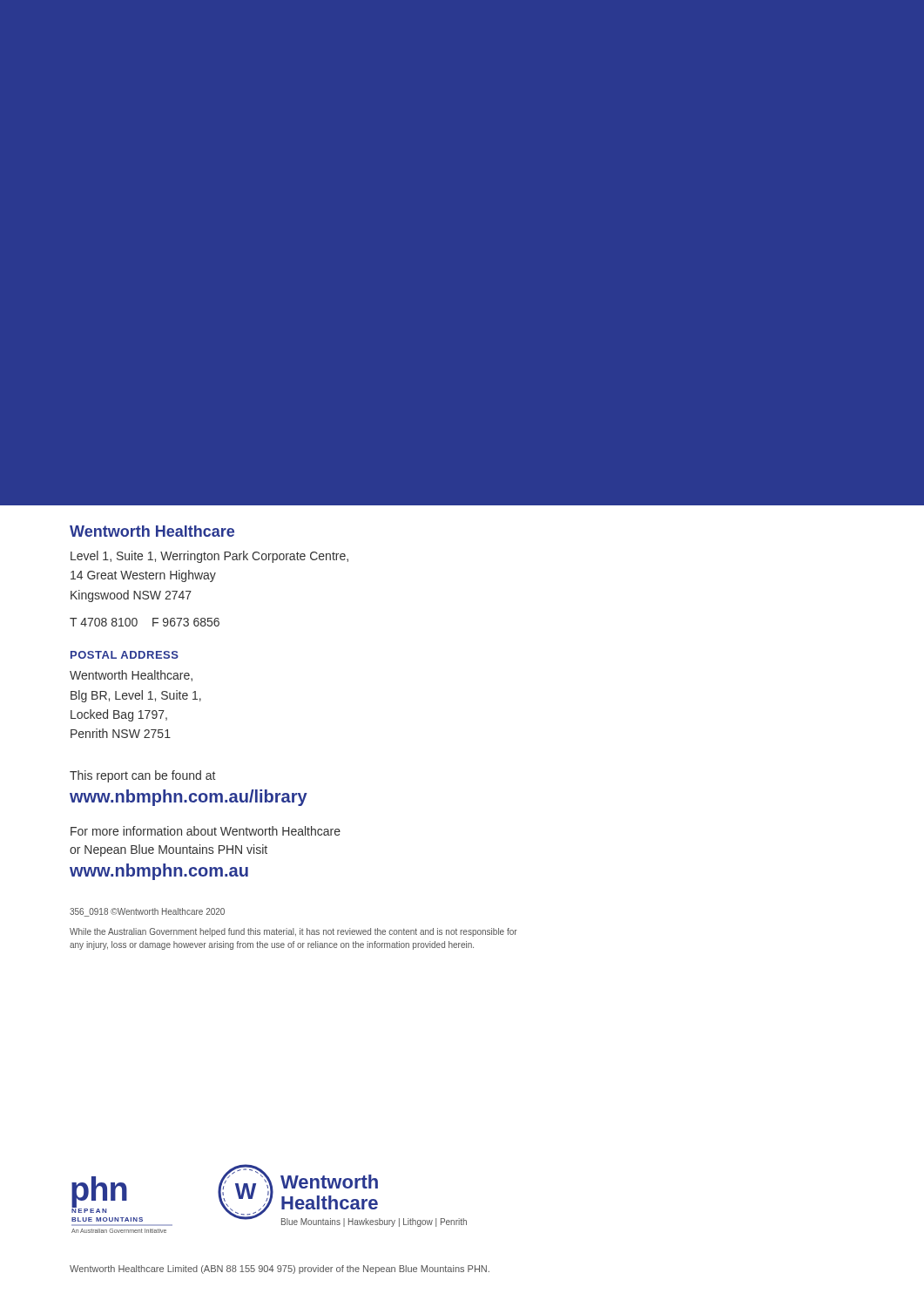Click the passage that begins "Wentworth Healthcare, Blg BR, Level 1,"
Screen dimensions: 1307x924
[x=136, y=705]
